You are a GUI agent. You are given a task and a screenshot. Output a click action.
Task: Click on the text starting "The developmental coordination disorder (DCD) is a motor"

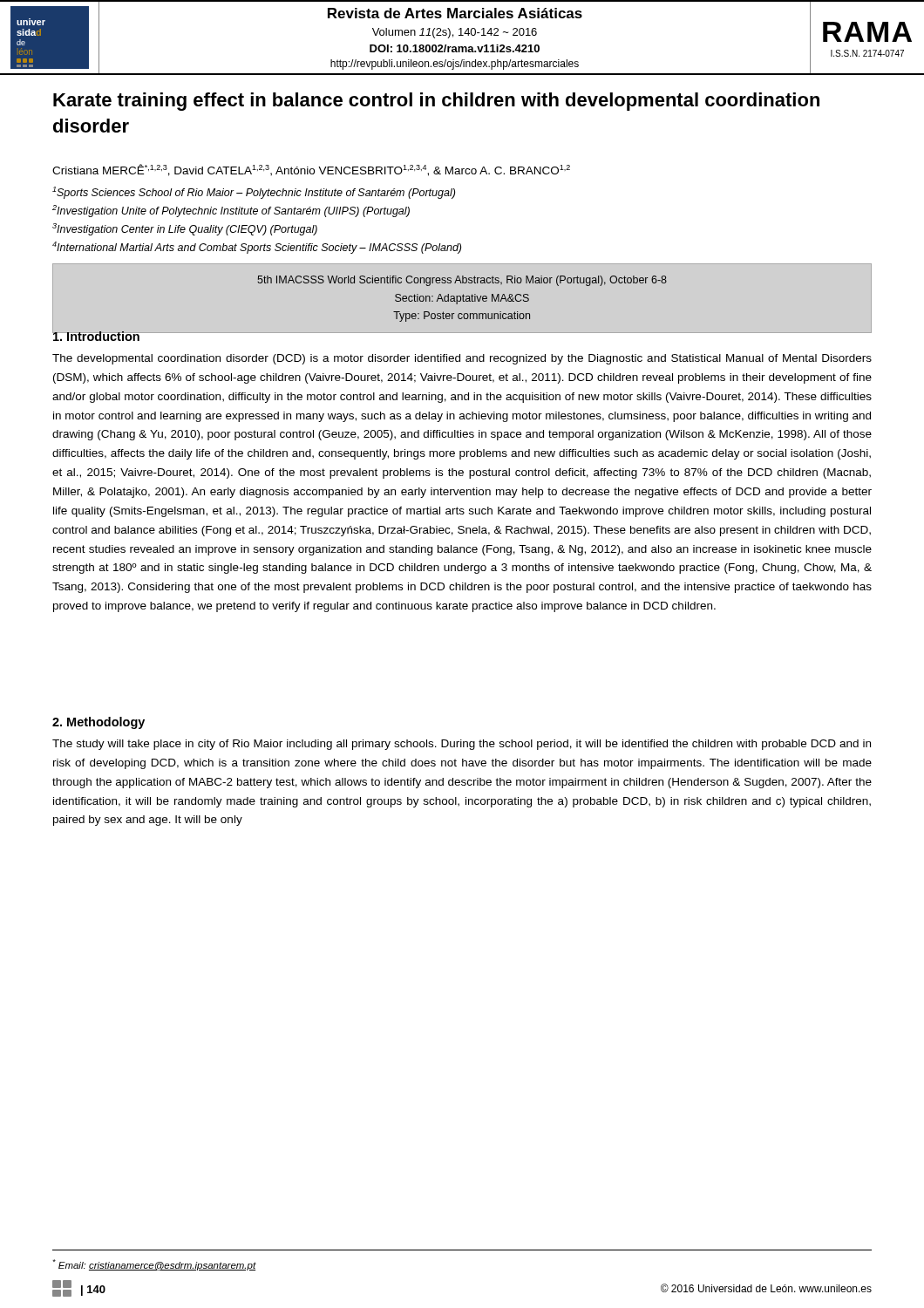coord(462,482)
